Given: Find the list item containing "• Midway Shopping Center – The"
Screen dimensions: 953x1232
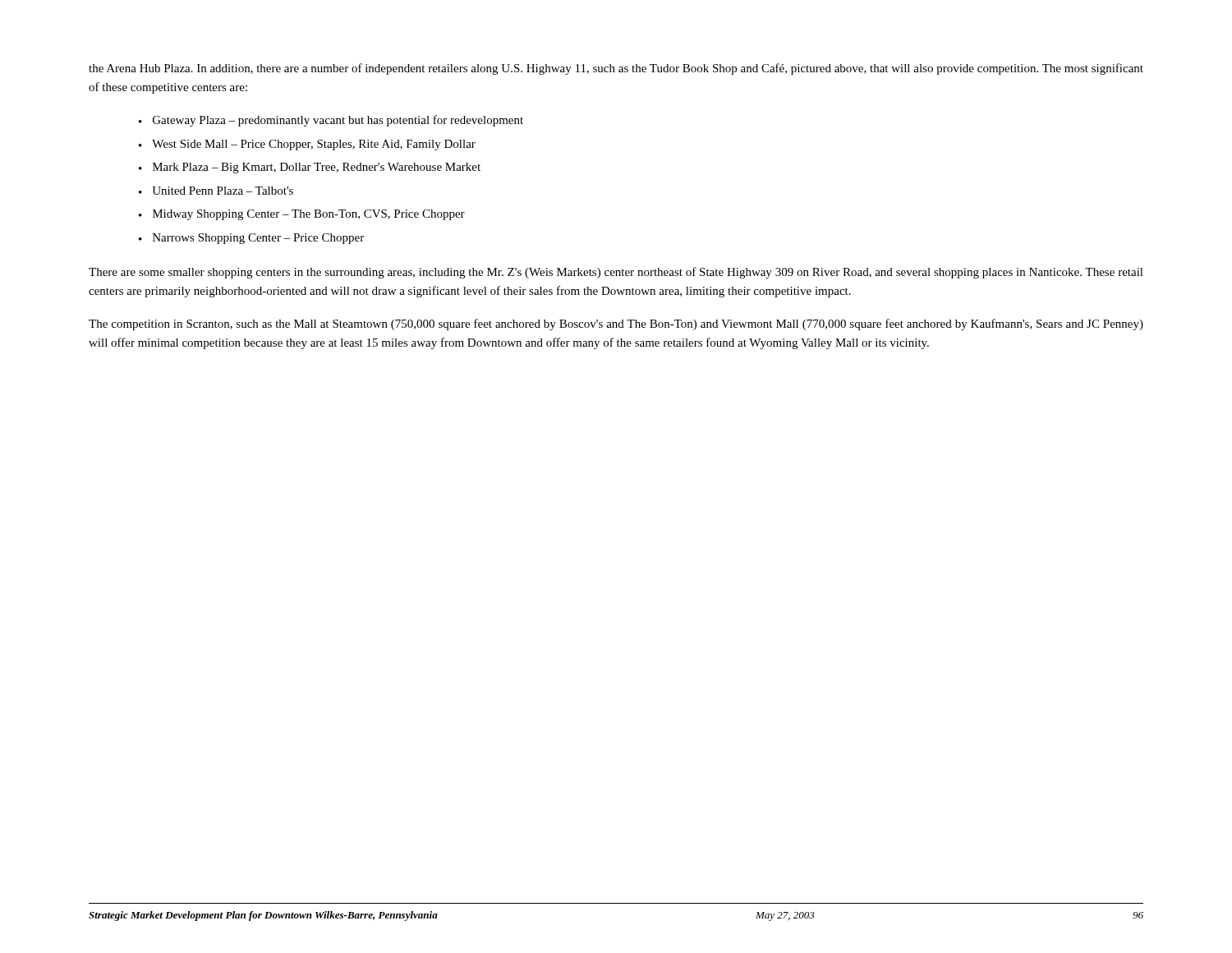Looking at the screenshot, I should tap(301, 215).
